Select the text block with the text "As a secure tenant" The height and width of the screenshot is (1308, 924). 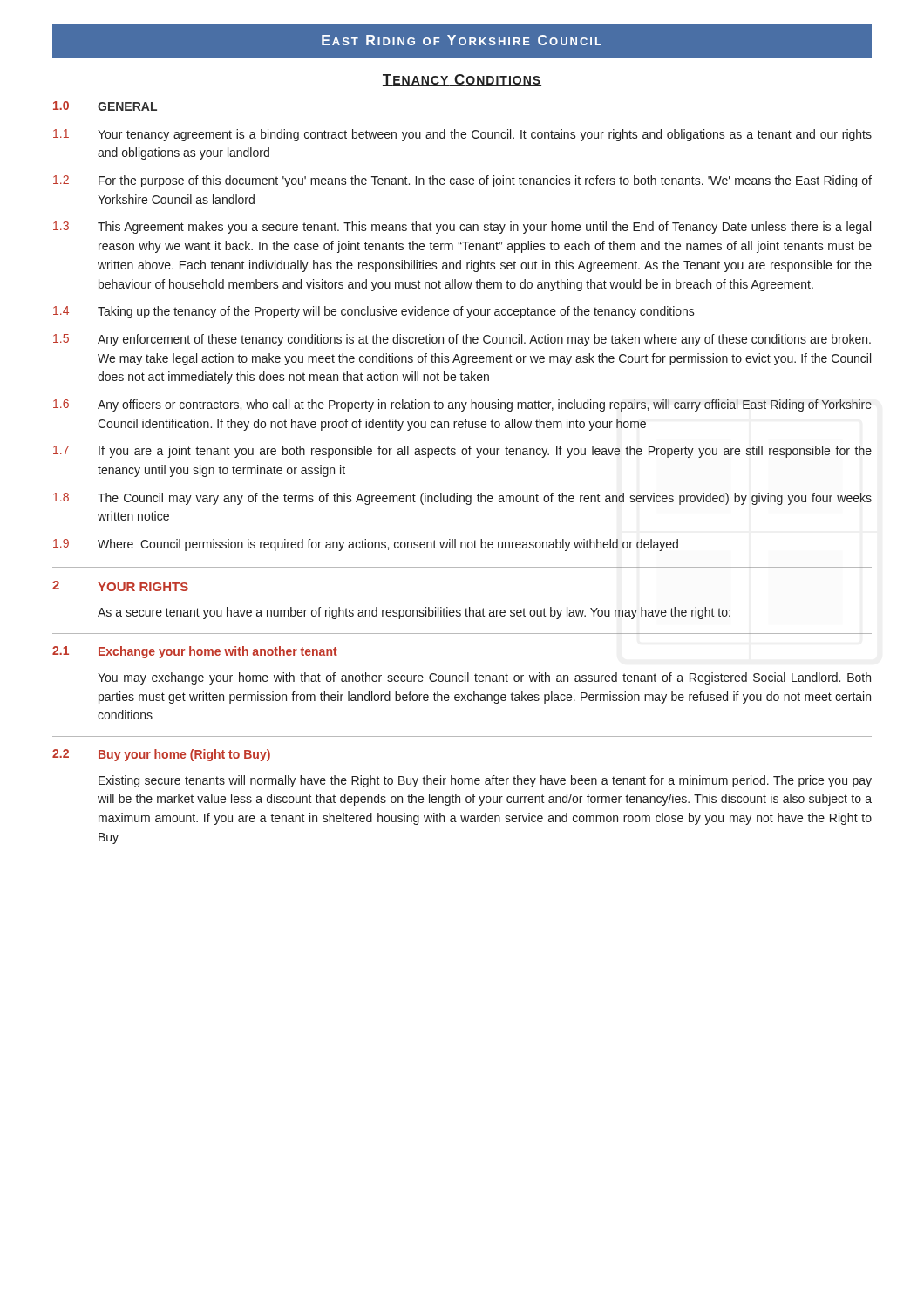tap(414, 613)
